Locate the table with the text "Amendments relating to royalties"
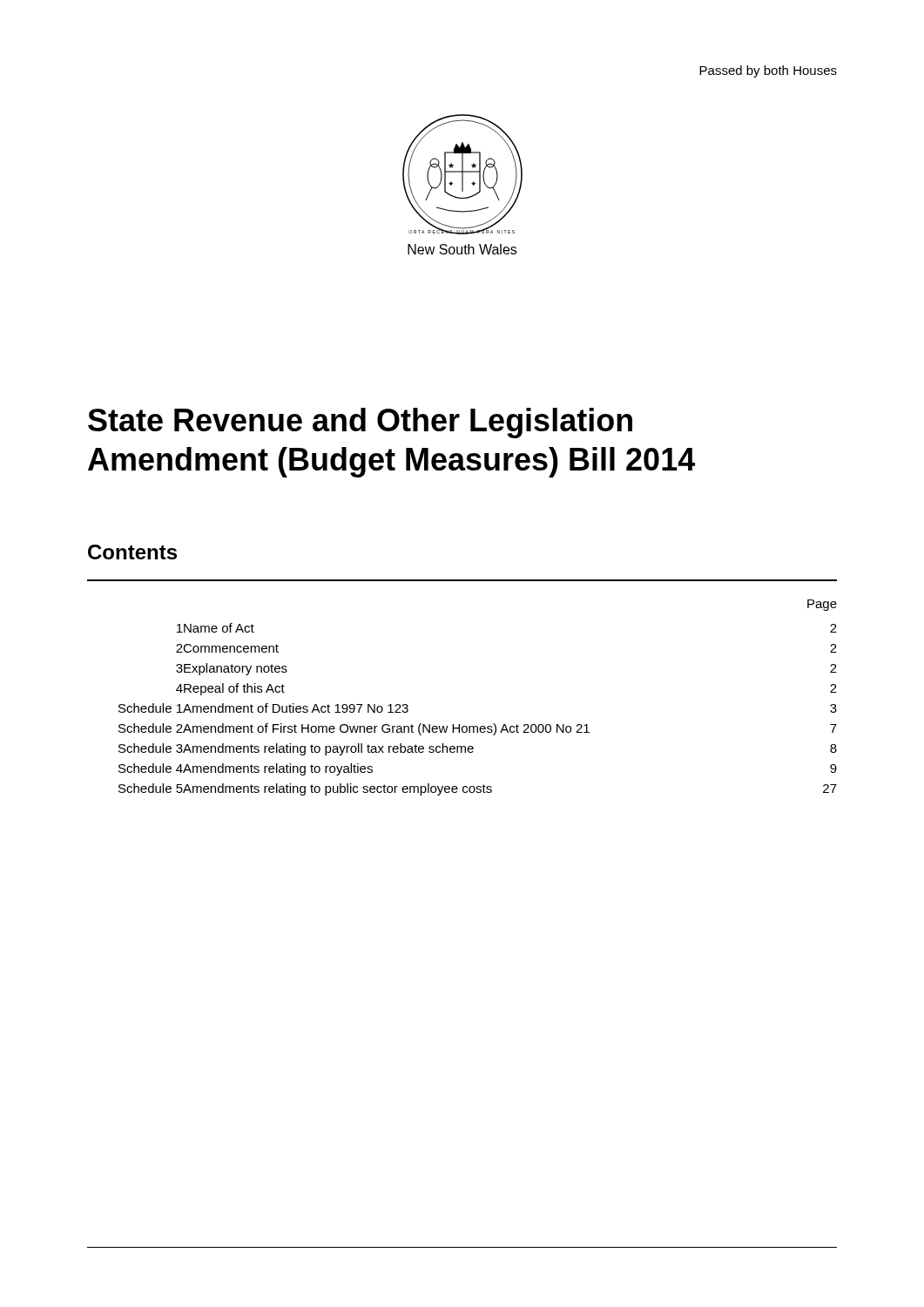 point(462,695)
